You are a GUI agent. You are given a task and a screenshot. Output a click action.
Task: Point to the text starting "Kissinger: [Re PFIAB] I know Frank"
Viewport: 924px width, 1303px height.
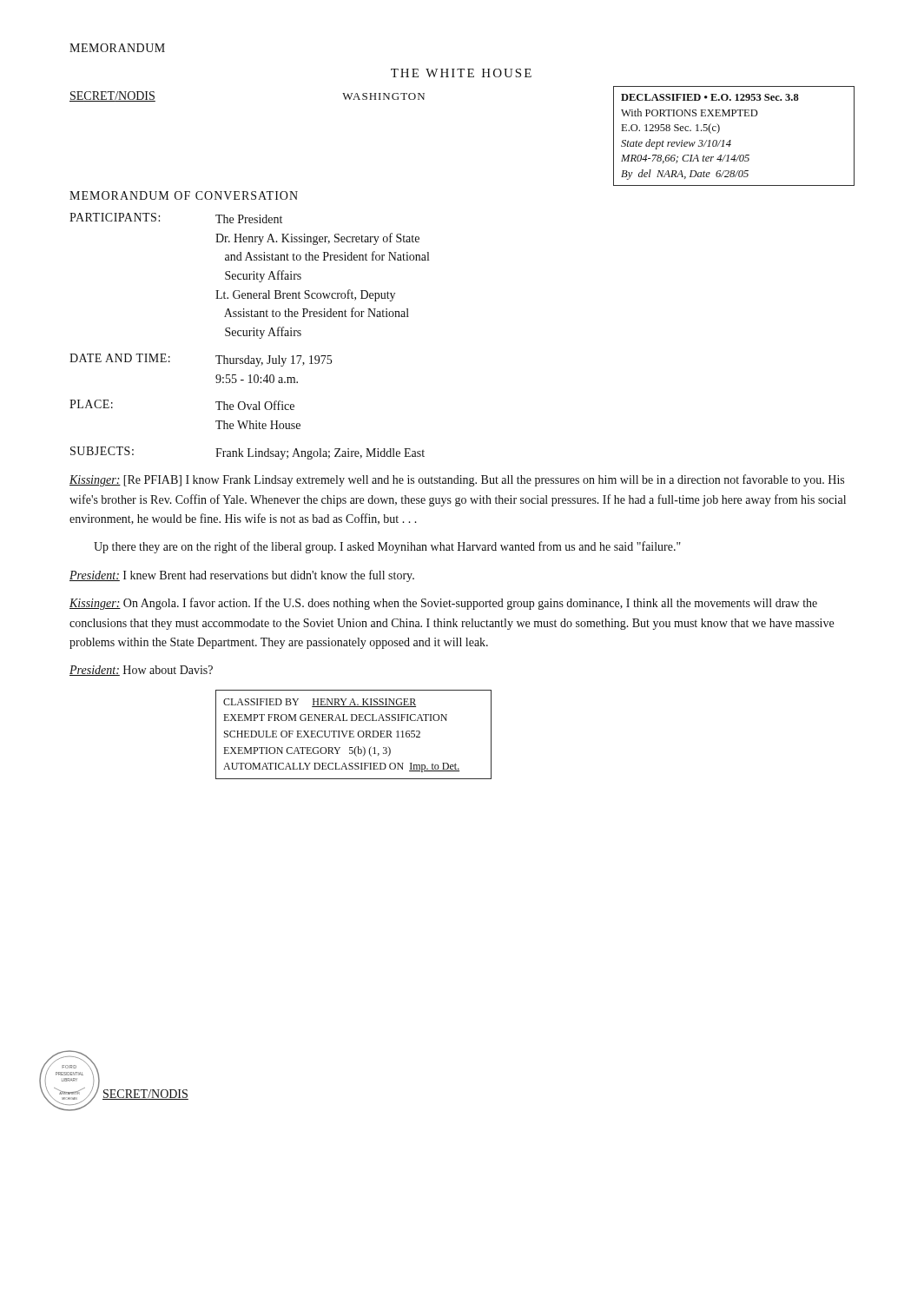458,500
